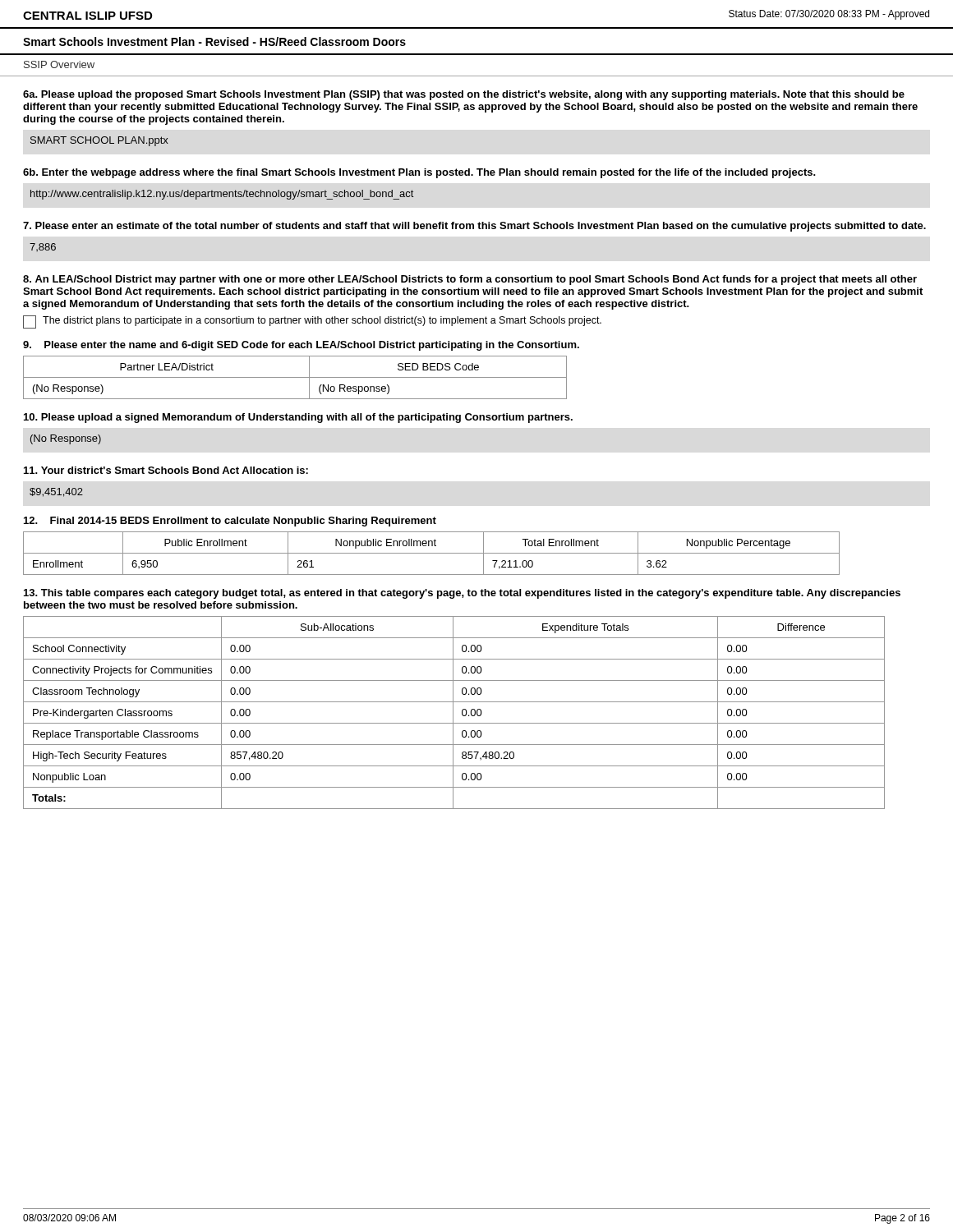Point to the section header beginning "9. Please enter the name"
This screenshot has width=953, height=1232.
301,345
